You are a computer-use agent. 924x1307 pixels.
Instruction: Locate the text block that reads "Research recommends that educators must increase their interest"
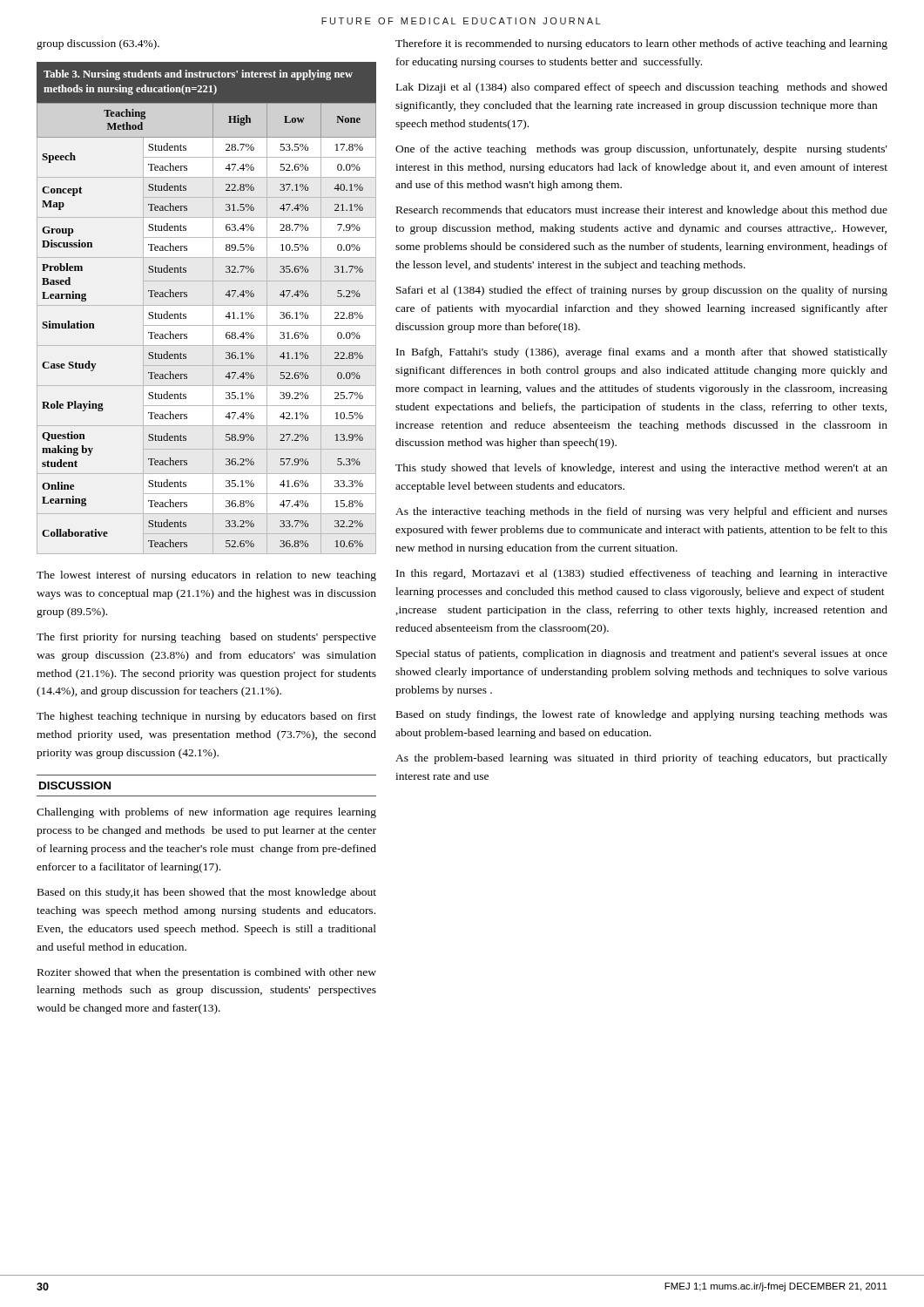641,237
